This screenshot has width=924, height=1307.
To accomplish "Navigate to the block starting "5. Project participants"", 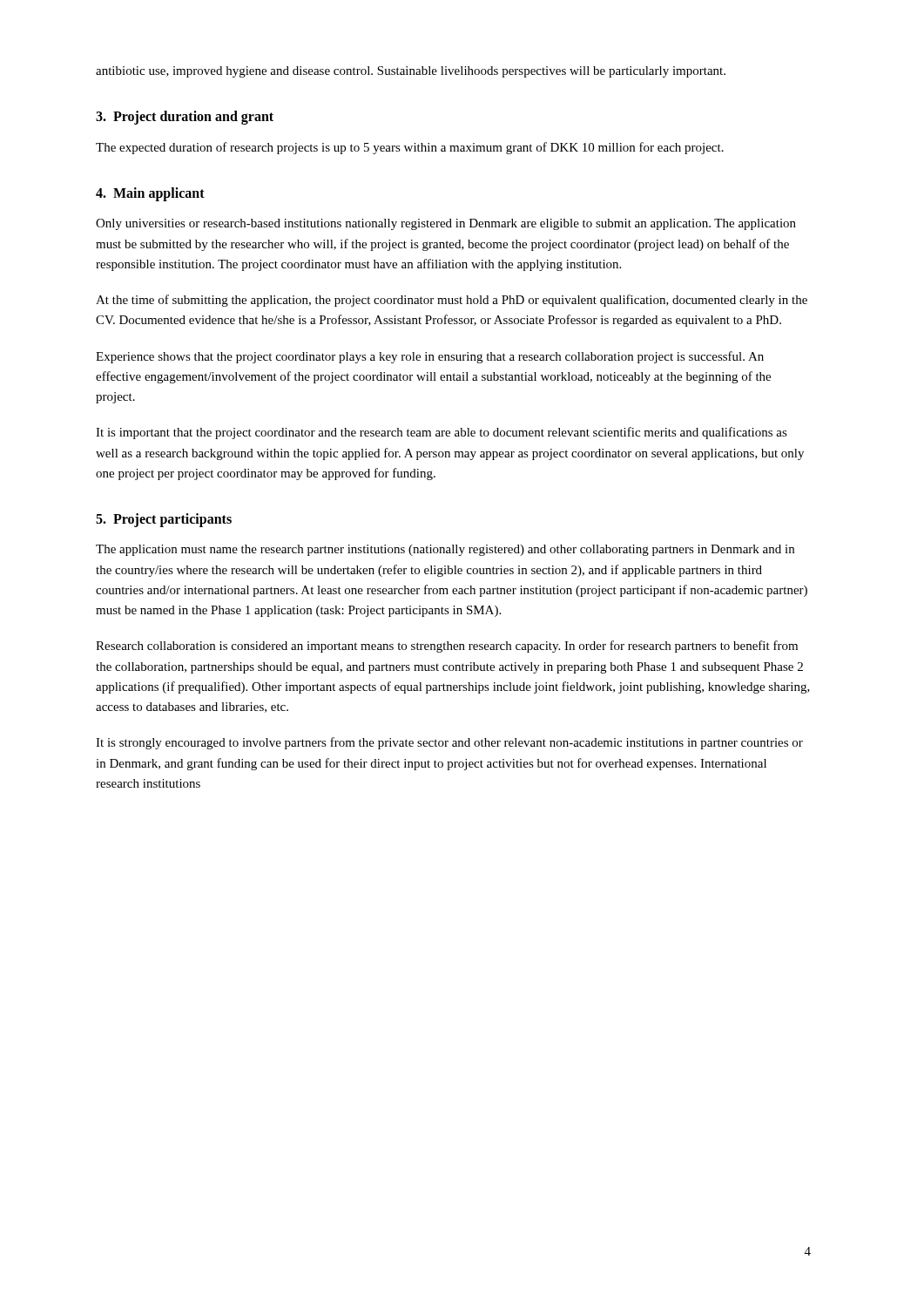I will 164,519.
